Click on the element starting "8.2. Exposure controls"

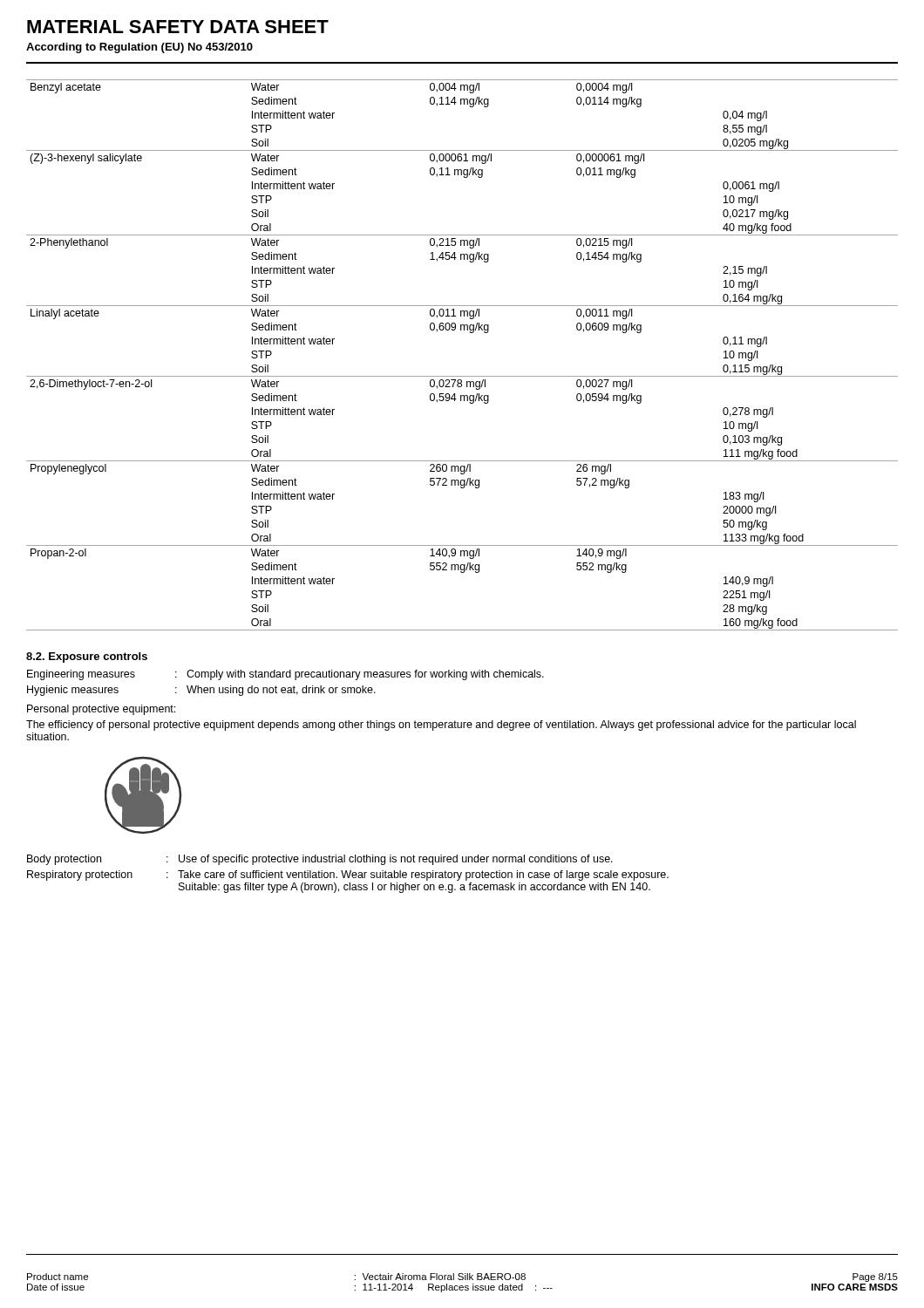coord(87,656)
